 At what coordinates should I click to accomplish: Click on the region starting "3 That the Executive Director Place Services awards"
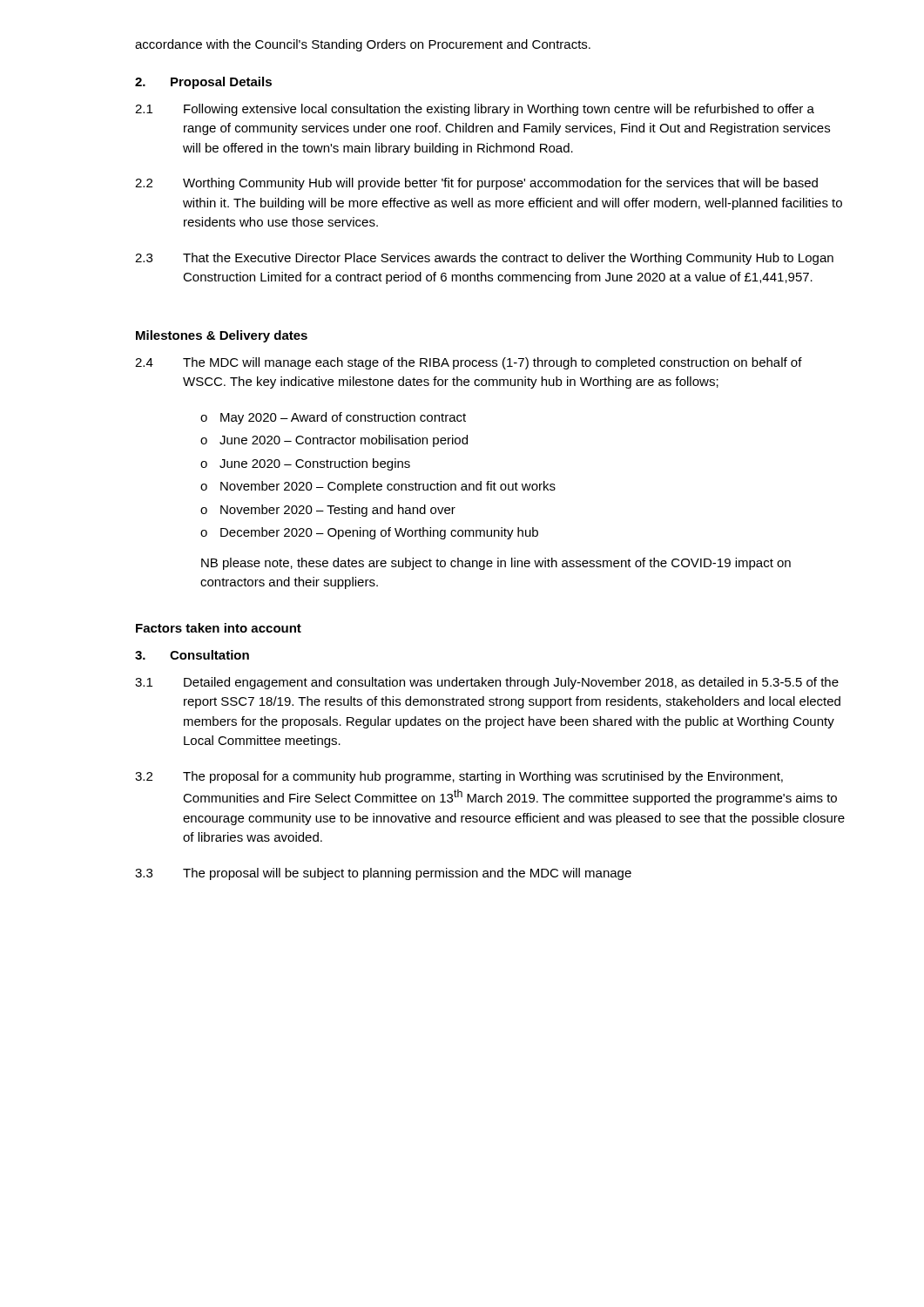490,268
